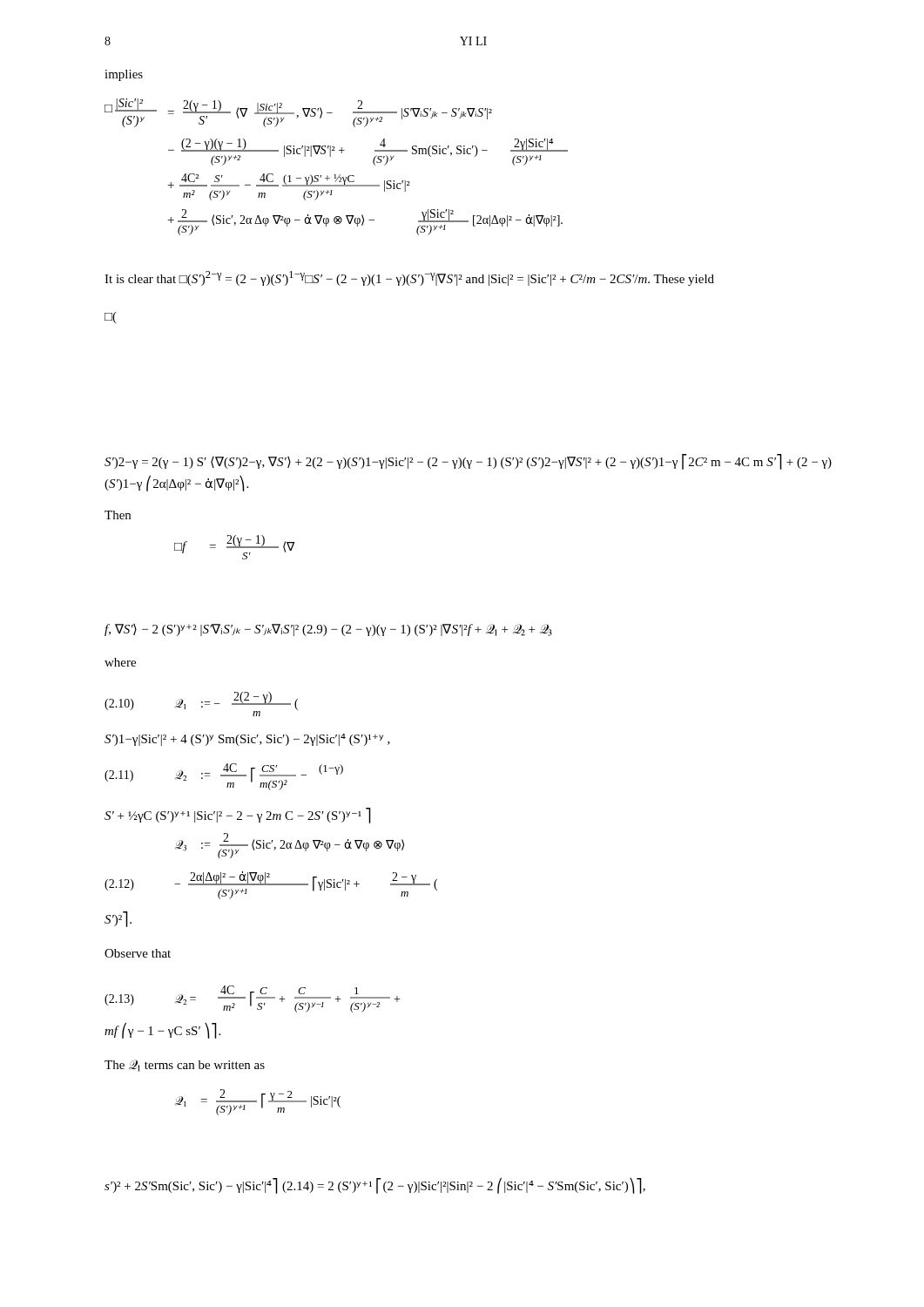
Task: Select the formula that reads "(2.10) 𝒬₁ := − 2(2"
Action: (x=201, y=704)
